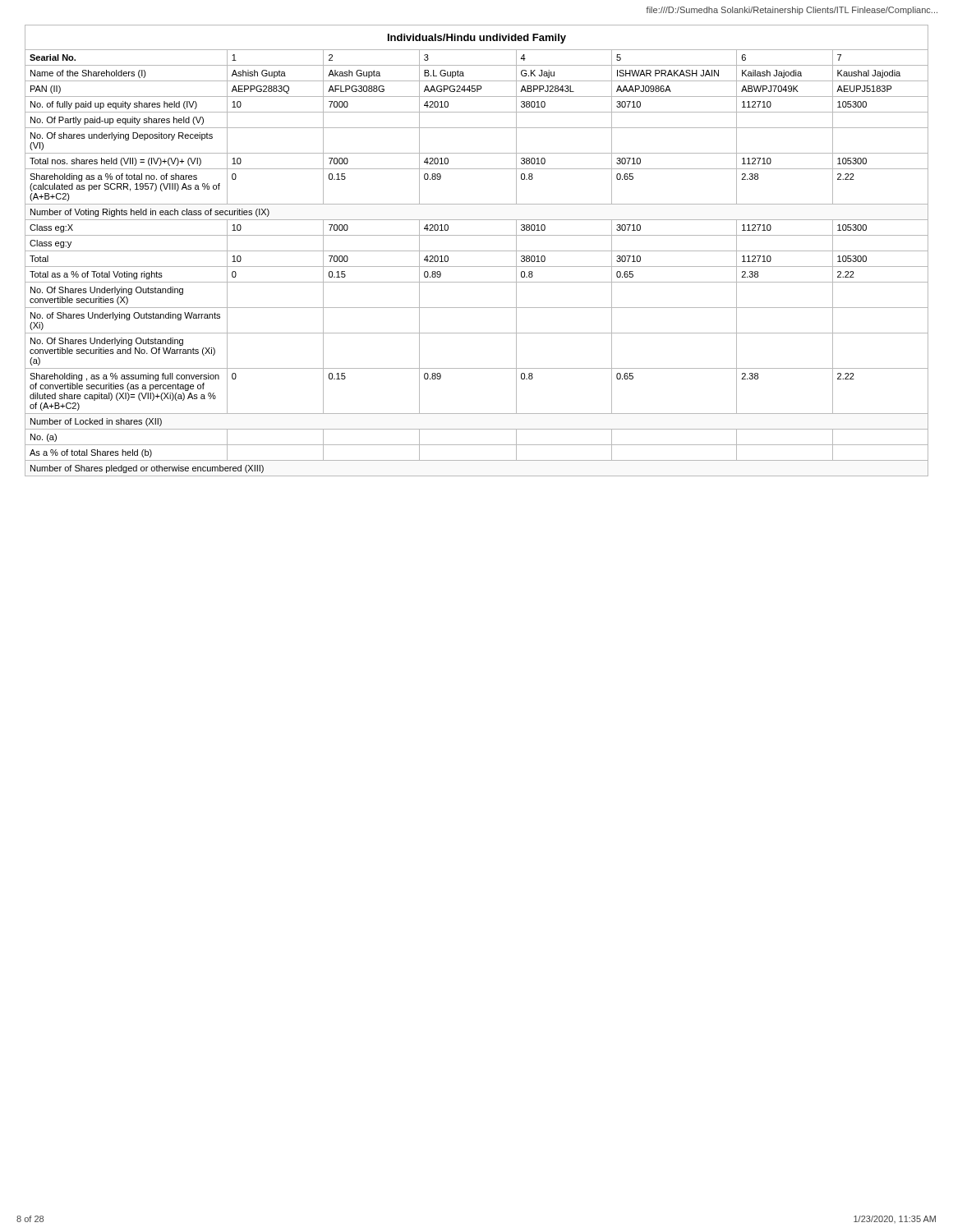
Task: Select the table that reads "B.L Gupta"
Action: [476, 263]
